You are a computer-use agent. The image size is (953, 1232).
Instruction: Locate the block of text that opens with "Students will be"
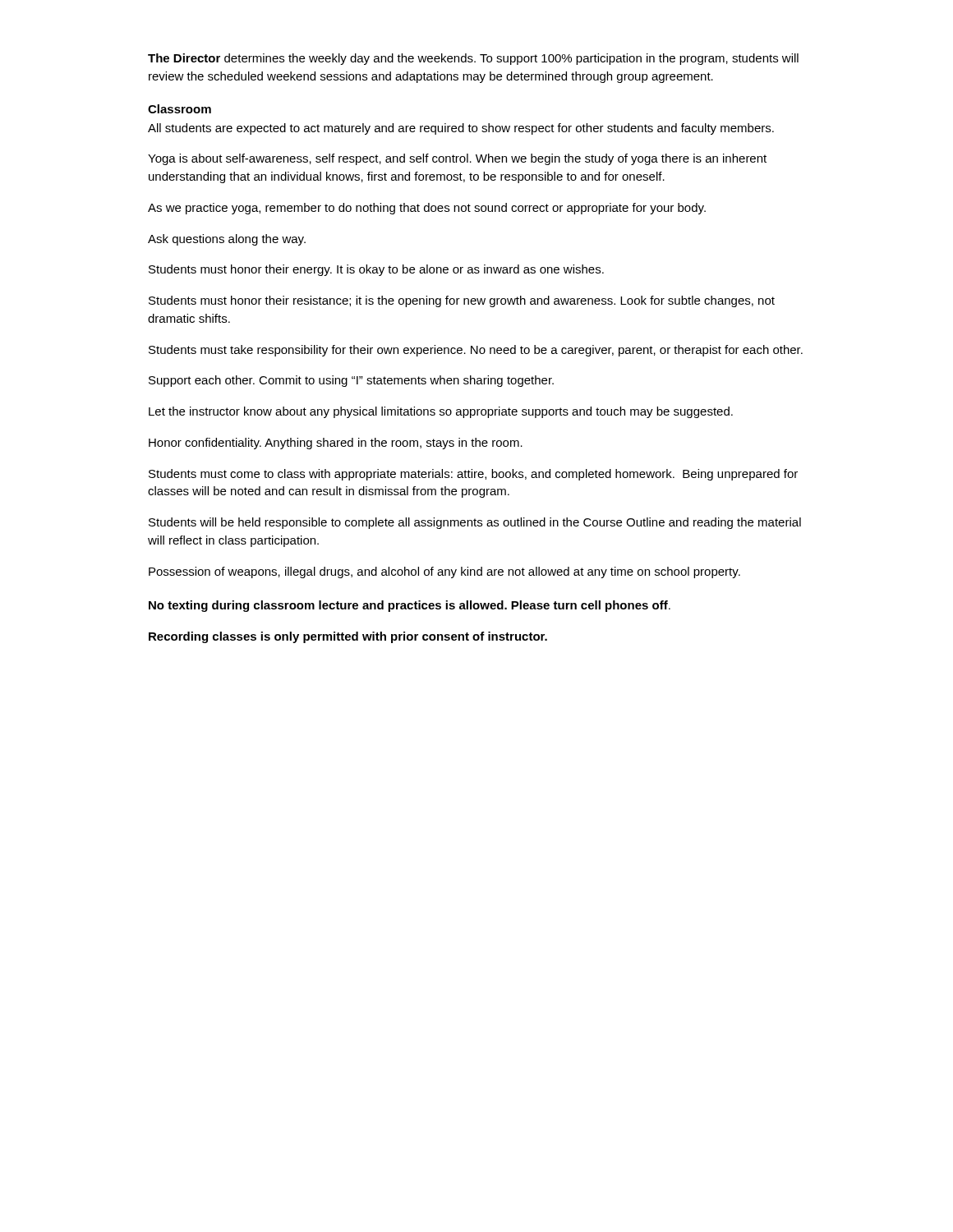click(x=475, y=531)
